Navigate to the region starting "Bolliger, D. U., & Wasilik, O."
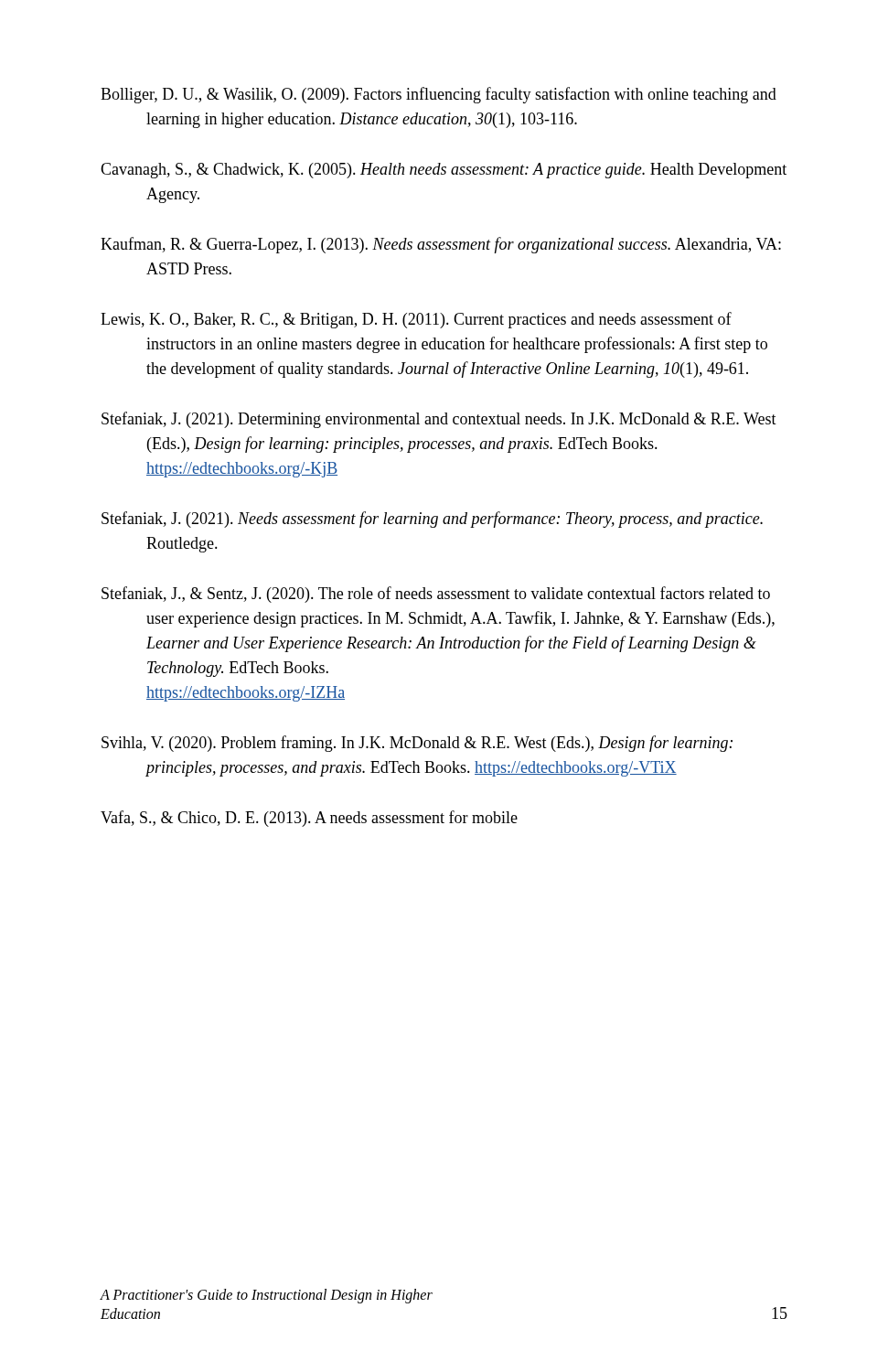 [x=438, y=107]
